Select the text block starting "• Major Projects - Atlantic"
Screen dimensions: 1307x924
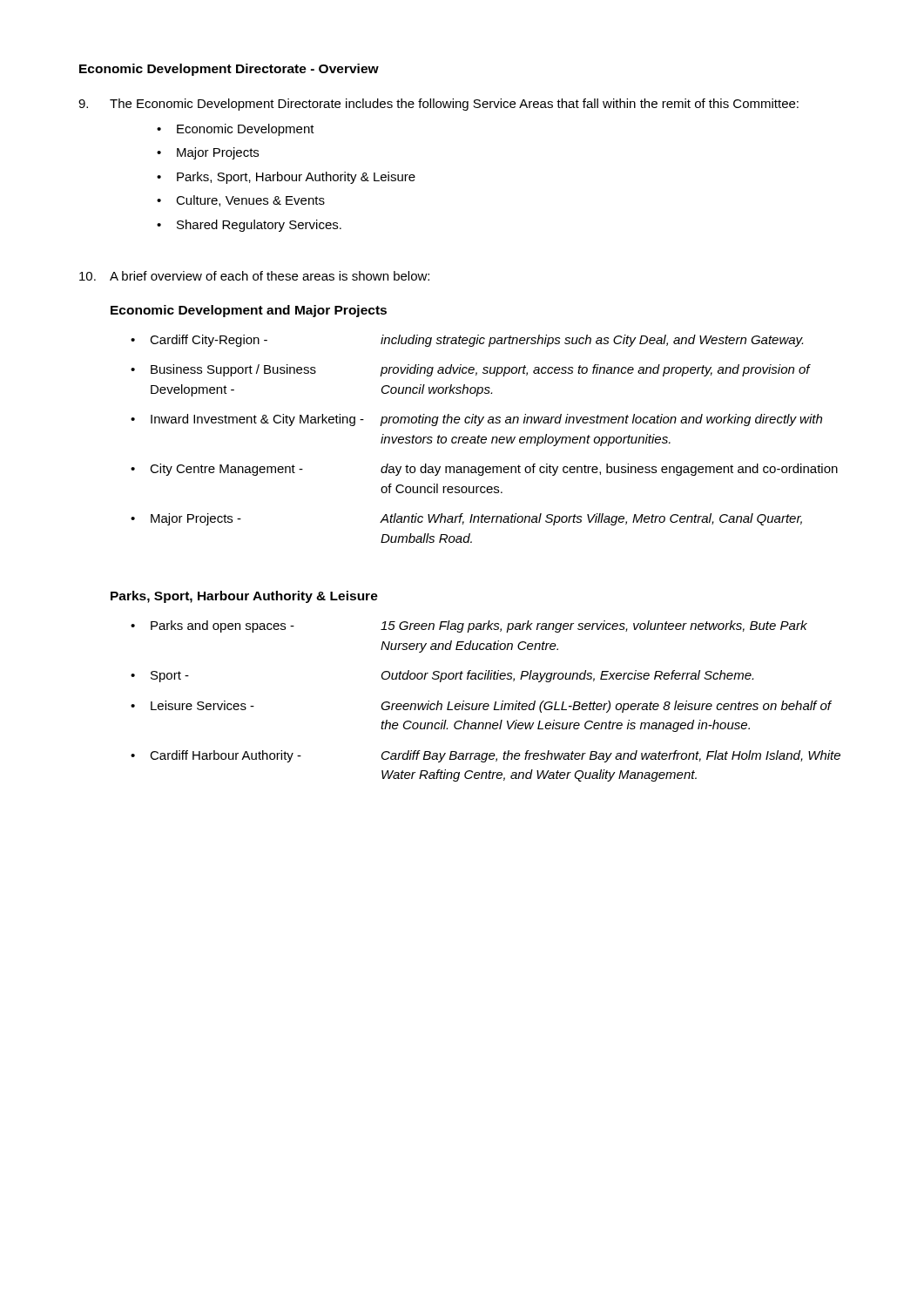pos(488,528)
